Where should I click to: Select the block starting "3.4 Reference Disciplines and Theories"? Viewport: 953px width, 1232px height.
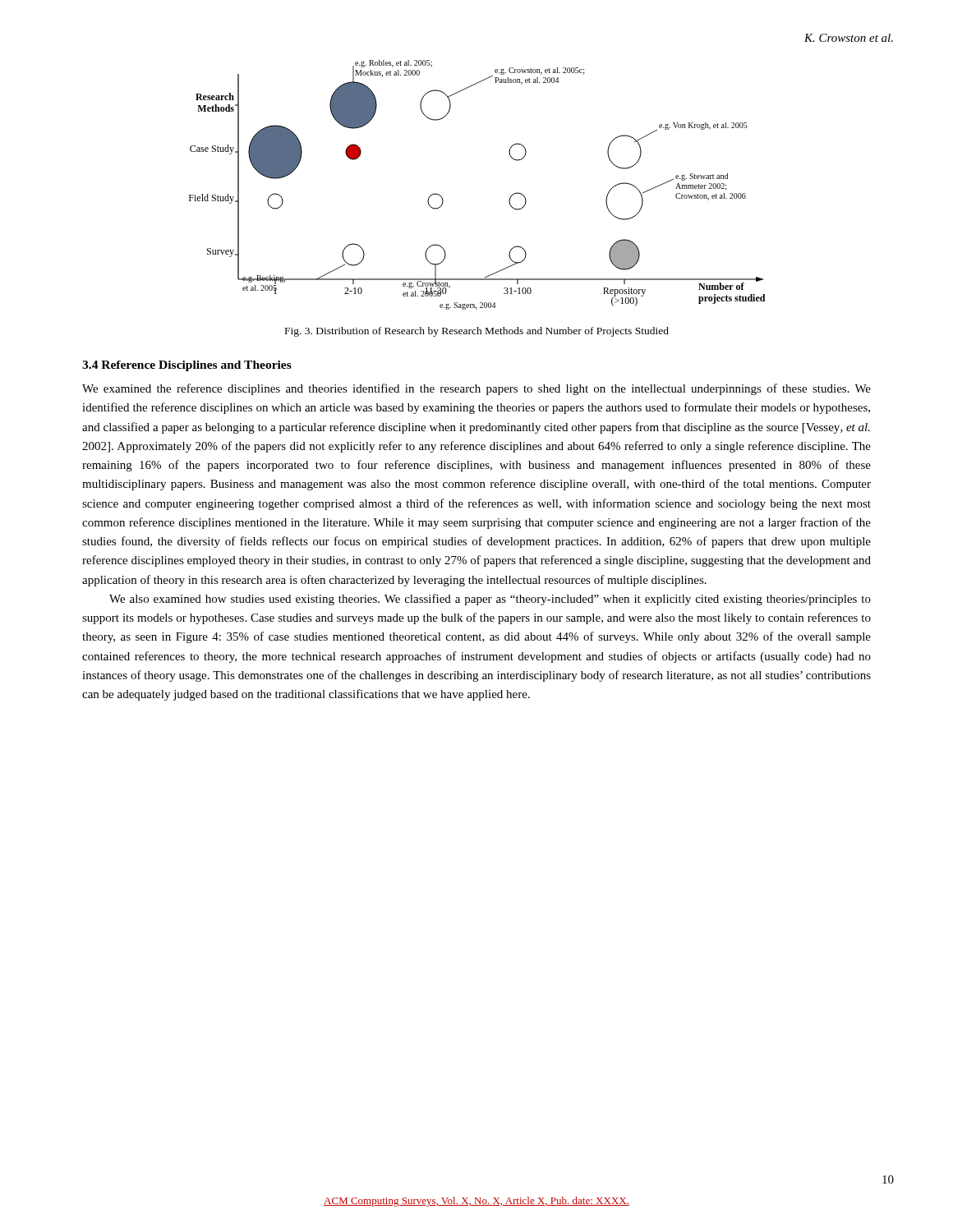click(x=187, y=364)
